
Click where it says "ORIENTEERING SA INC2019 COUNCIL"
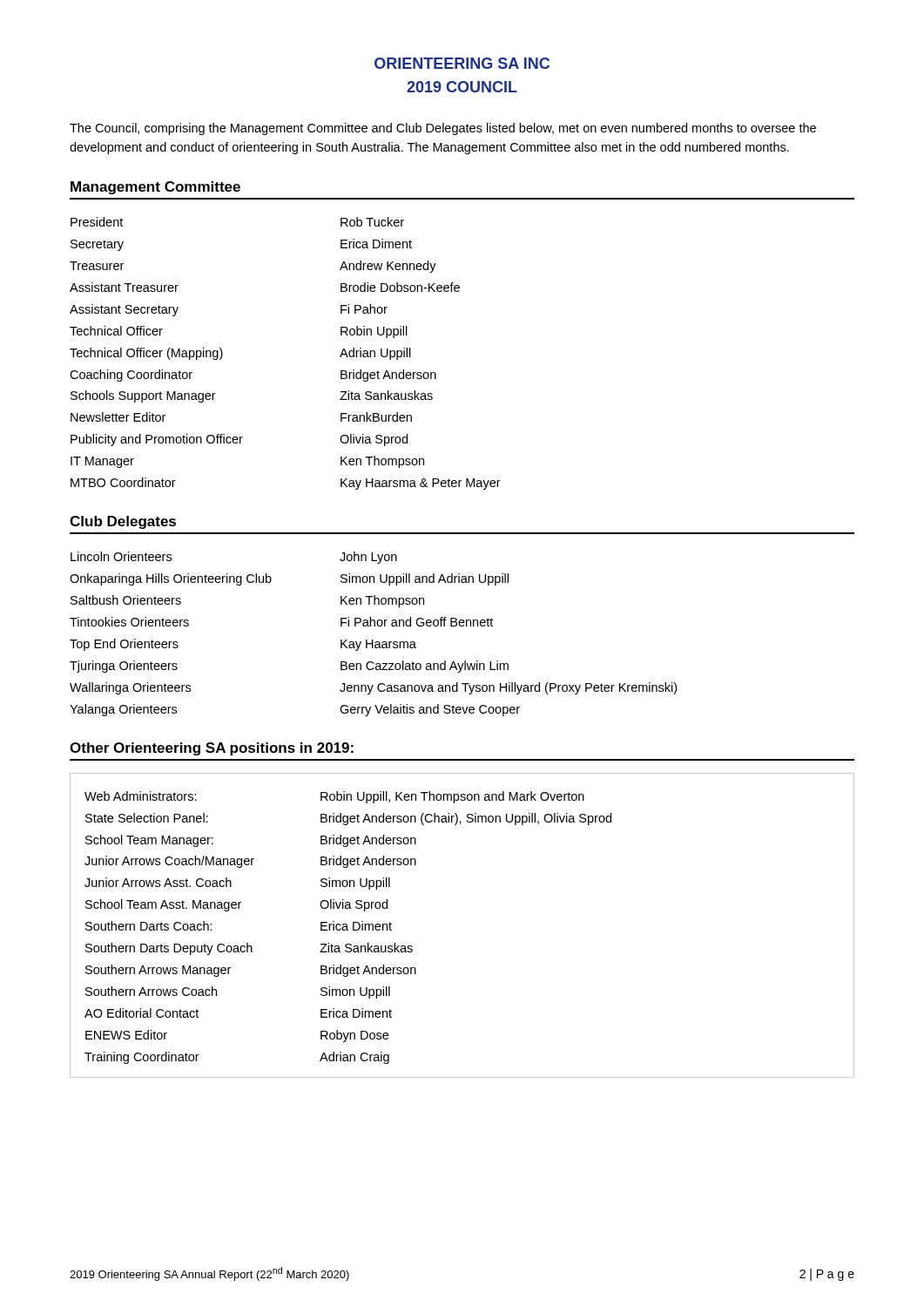tap(462, 76)
